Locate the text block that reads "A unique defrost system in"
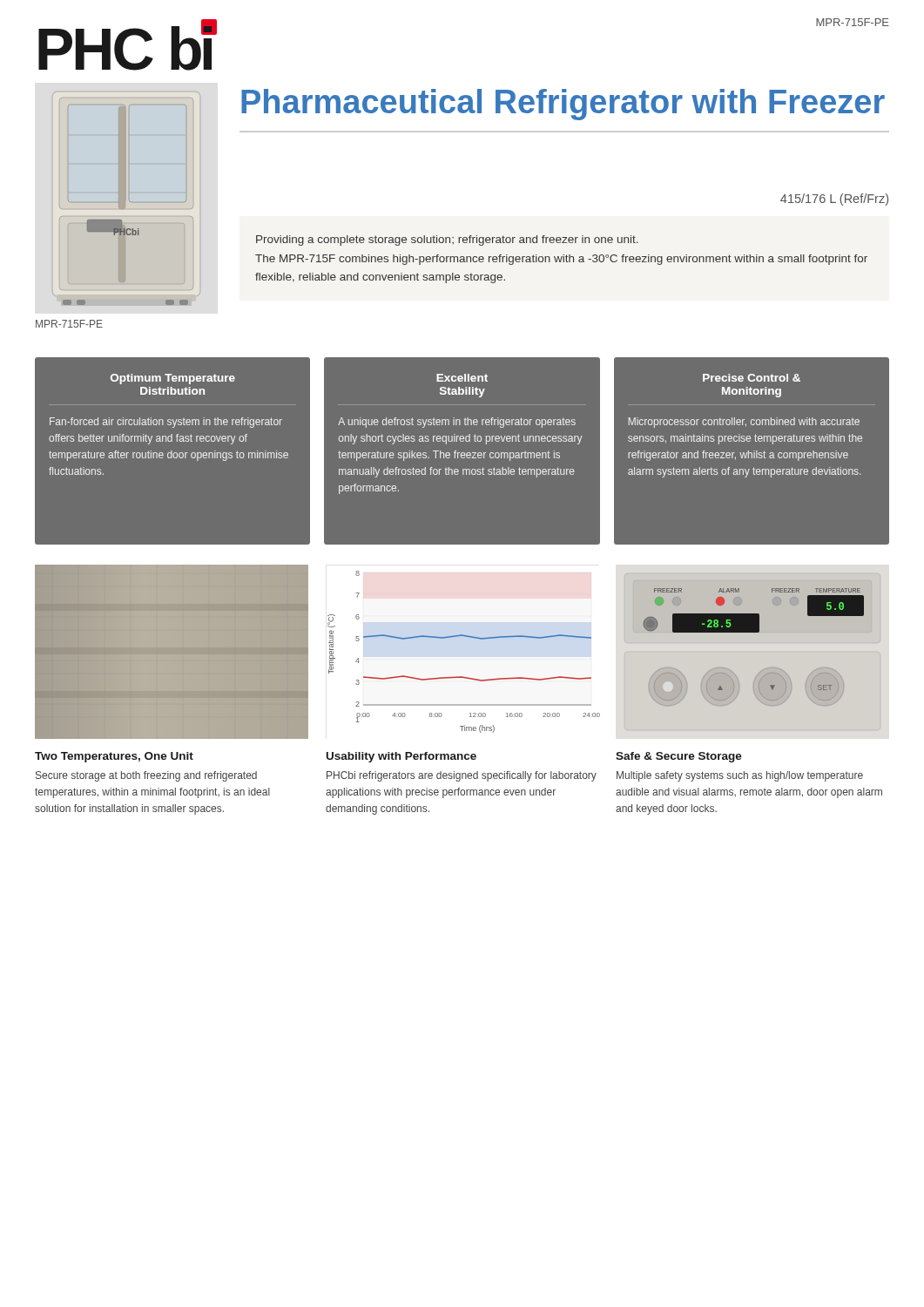 coord(460,455)
